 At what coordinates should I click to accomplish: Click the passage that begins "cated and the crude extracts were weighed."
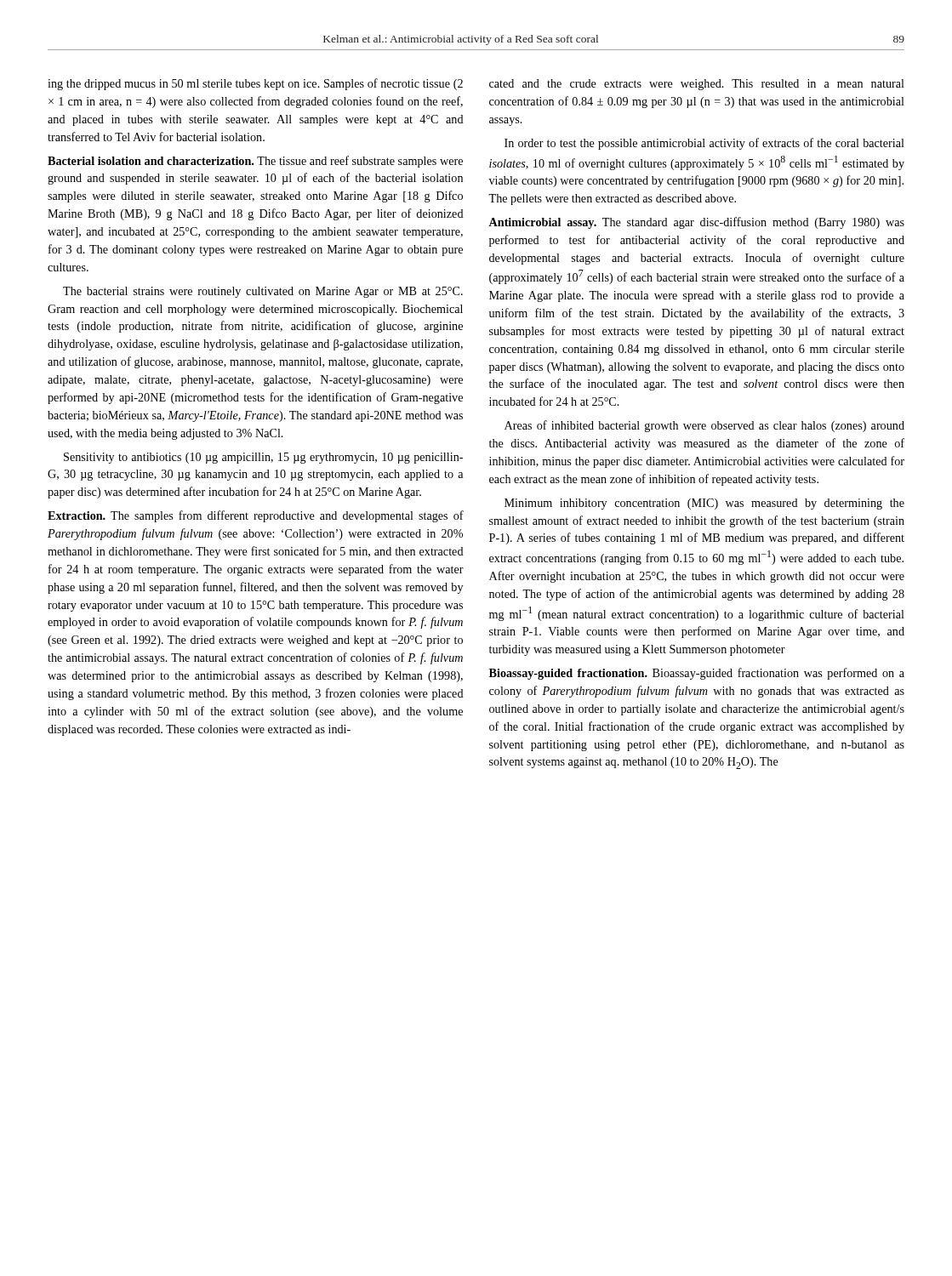click(697, 424)
